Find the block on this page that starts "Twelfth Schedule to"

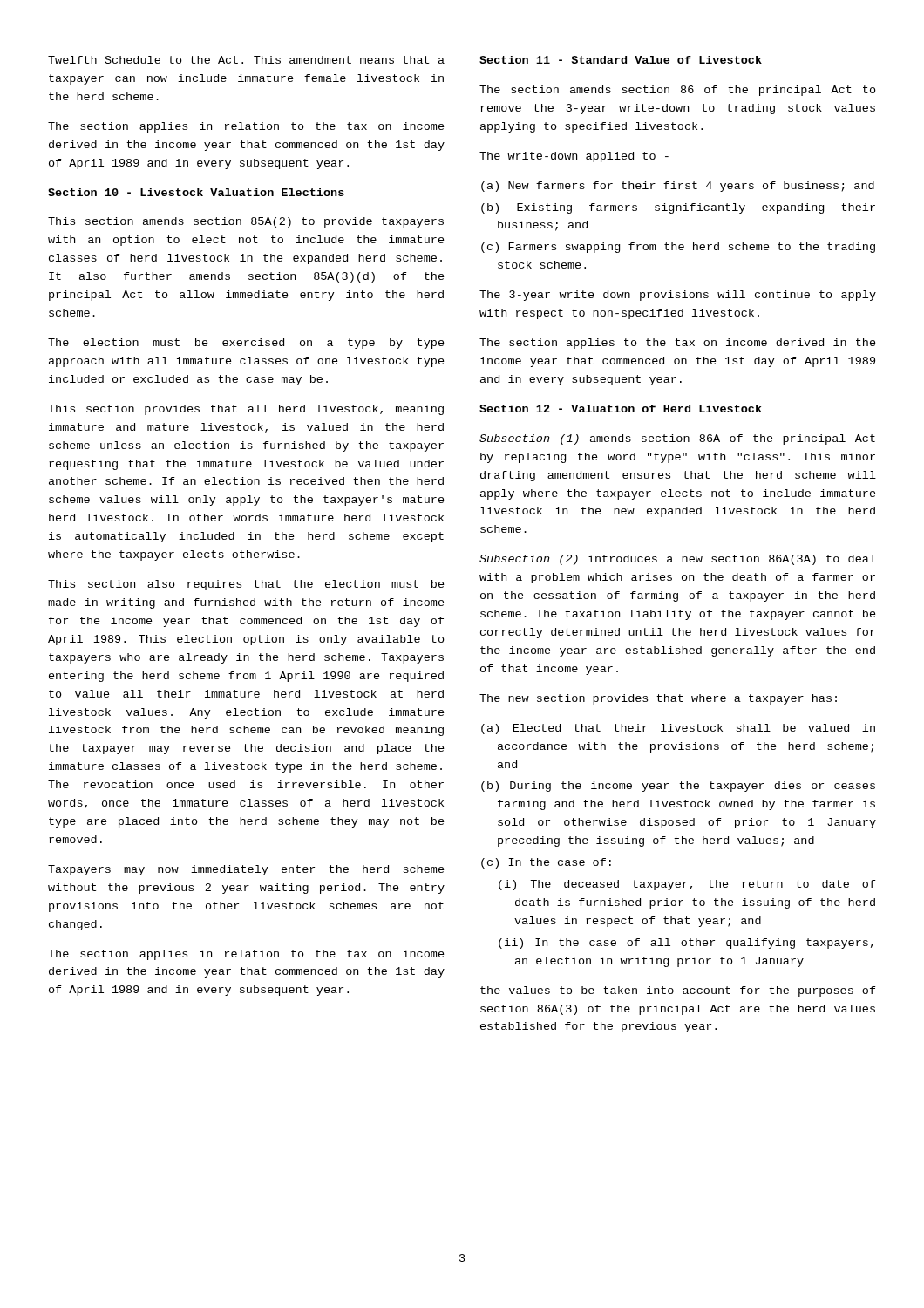(246, 80)
